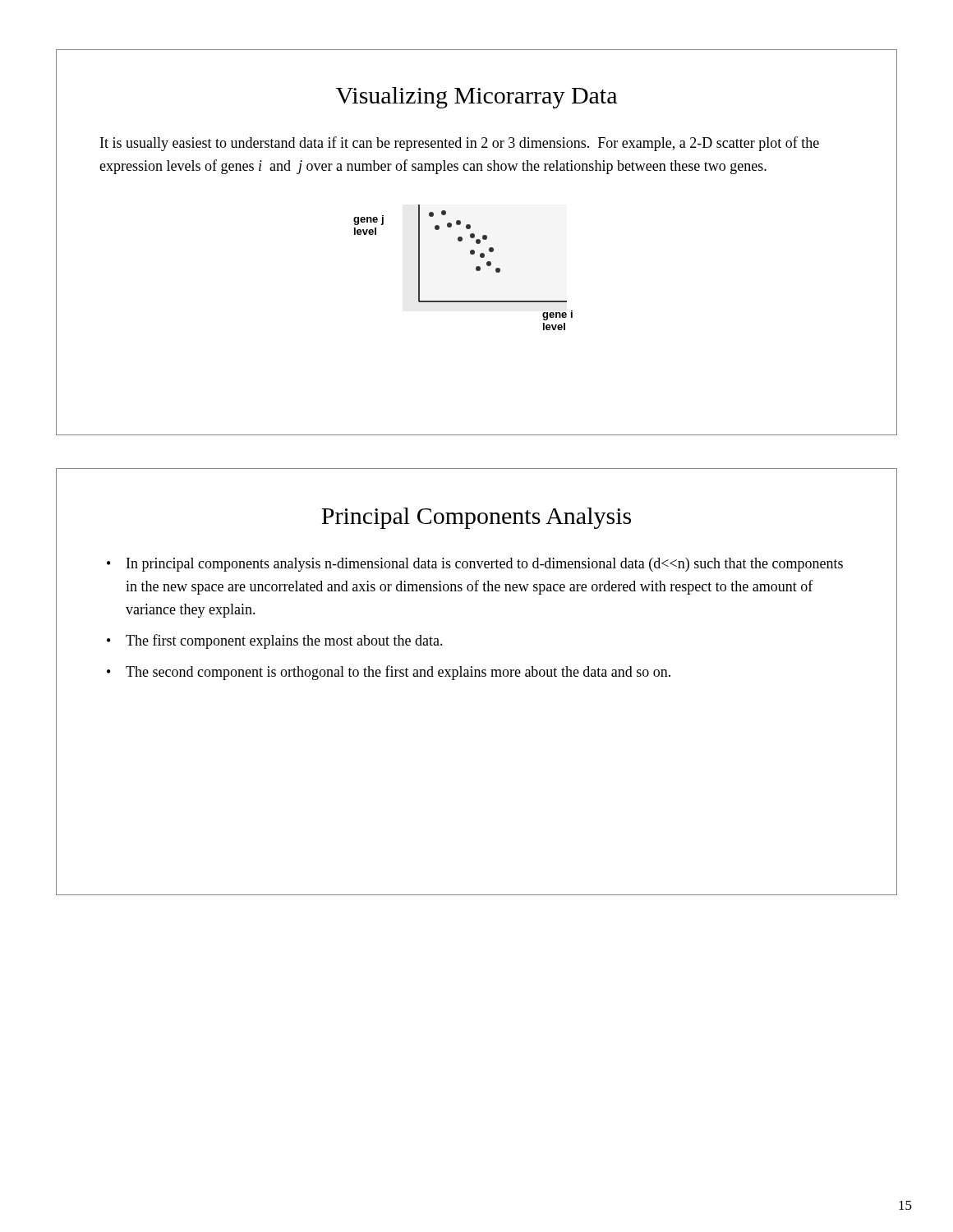Navigate to the element starting "The second component"
Screen dimensions: 1232x953
click(x=399, y=672)
